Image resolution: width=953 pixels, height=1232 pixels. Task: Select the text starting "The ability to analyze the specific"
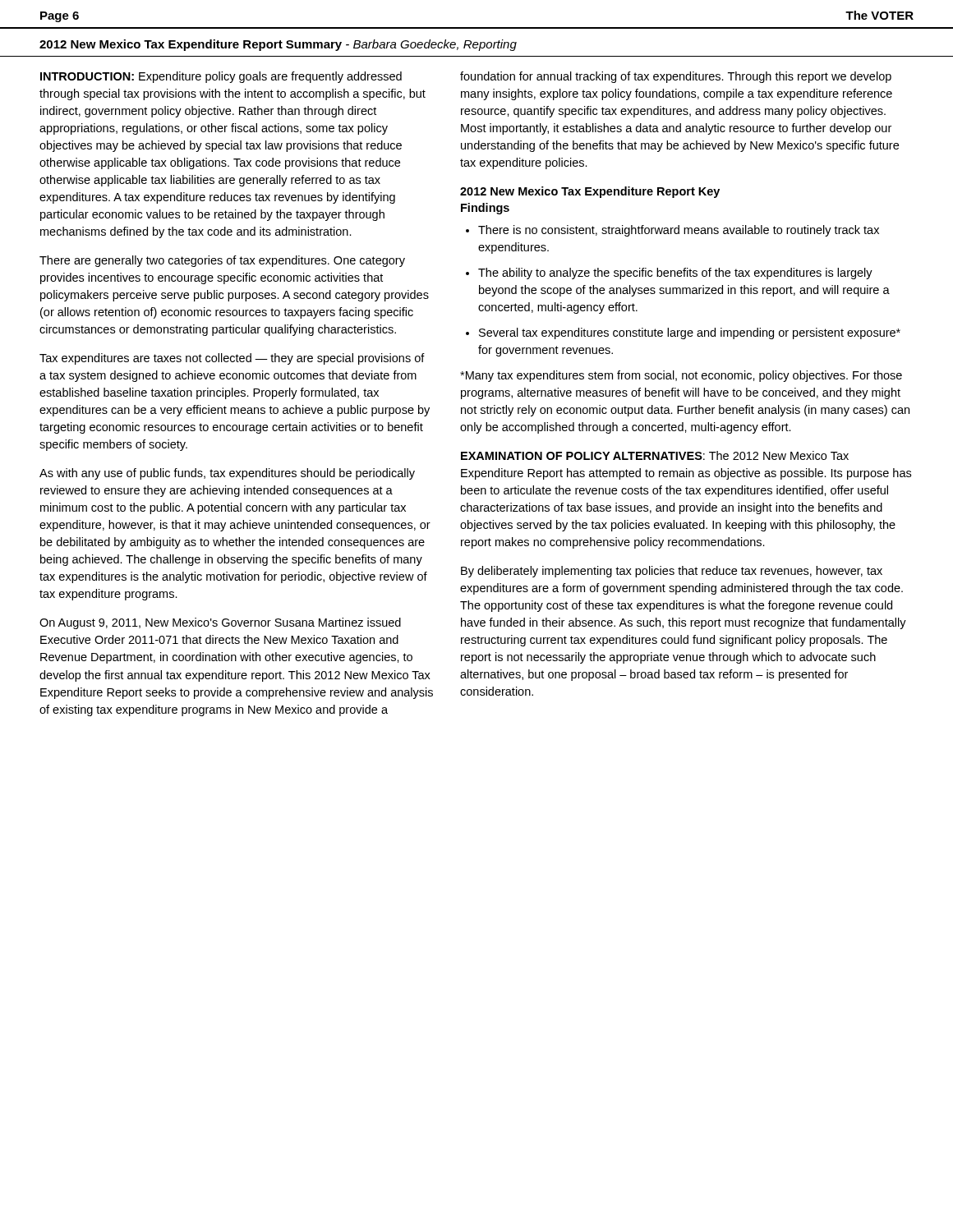click(684, 290)
